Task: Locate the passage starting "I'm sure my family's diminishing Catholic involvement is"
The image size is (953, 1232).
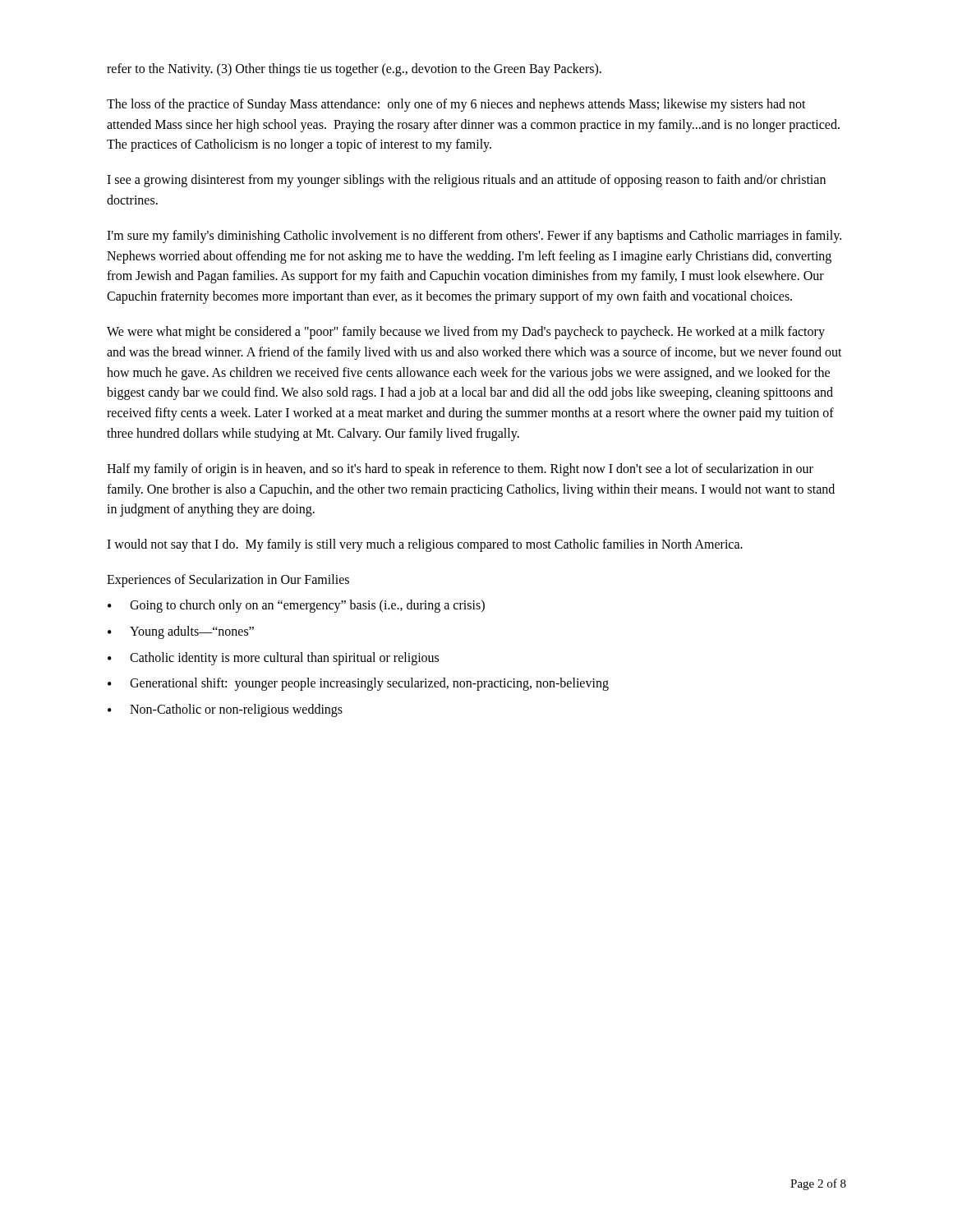Action: click(474, 266)
